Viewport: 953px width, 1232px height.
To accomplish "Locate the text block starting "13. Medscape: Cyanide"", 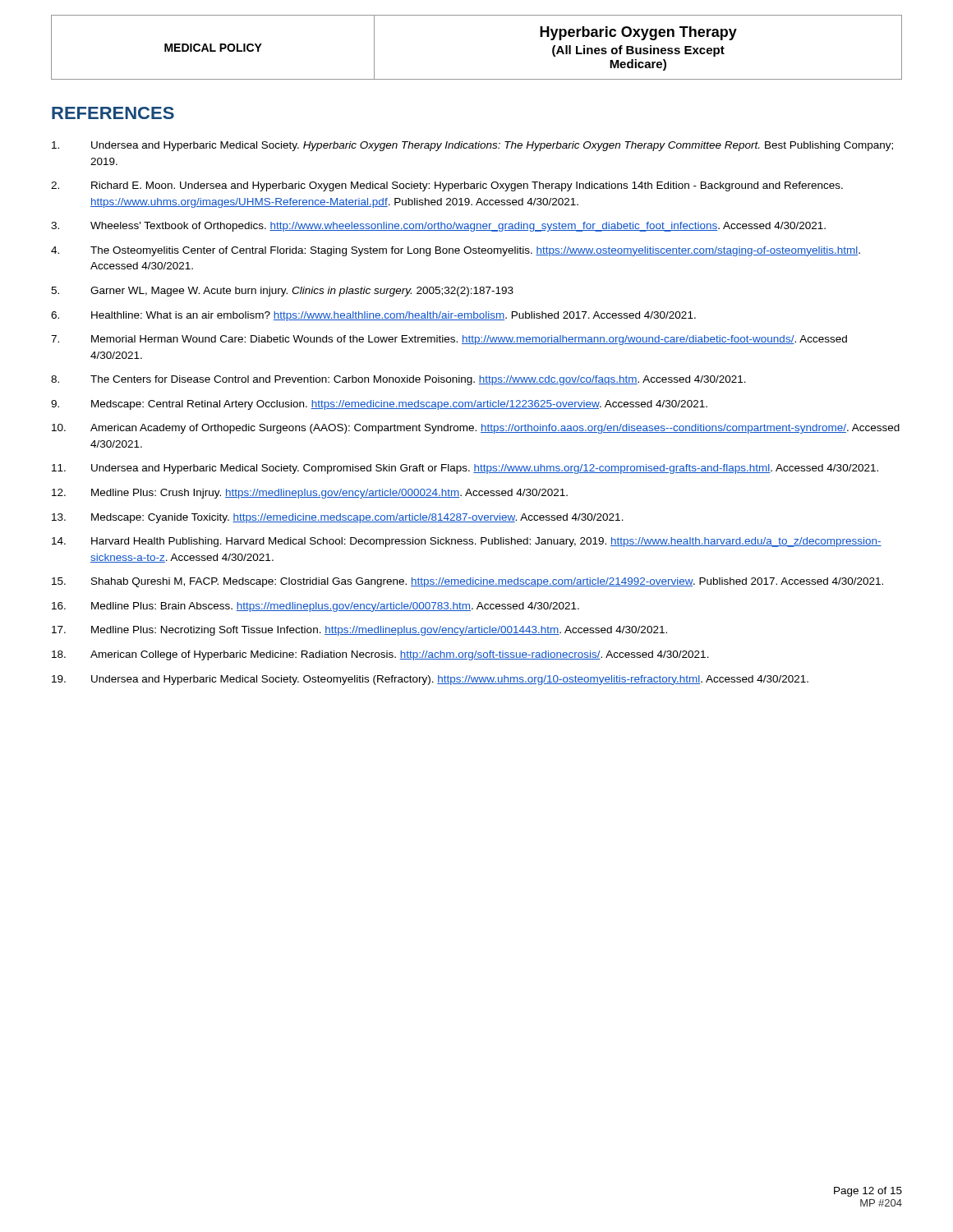I will click(476, 517).
